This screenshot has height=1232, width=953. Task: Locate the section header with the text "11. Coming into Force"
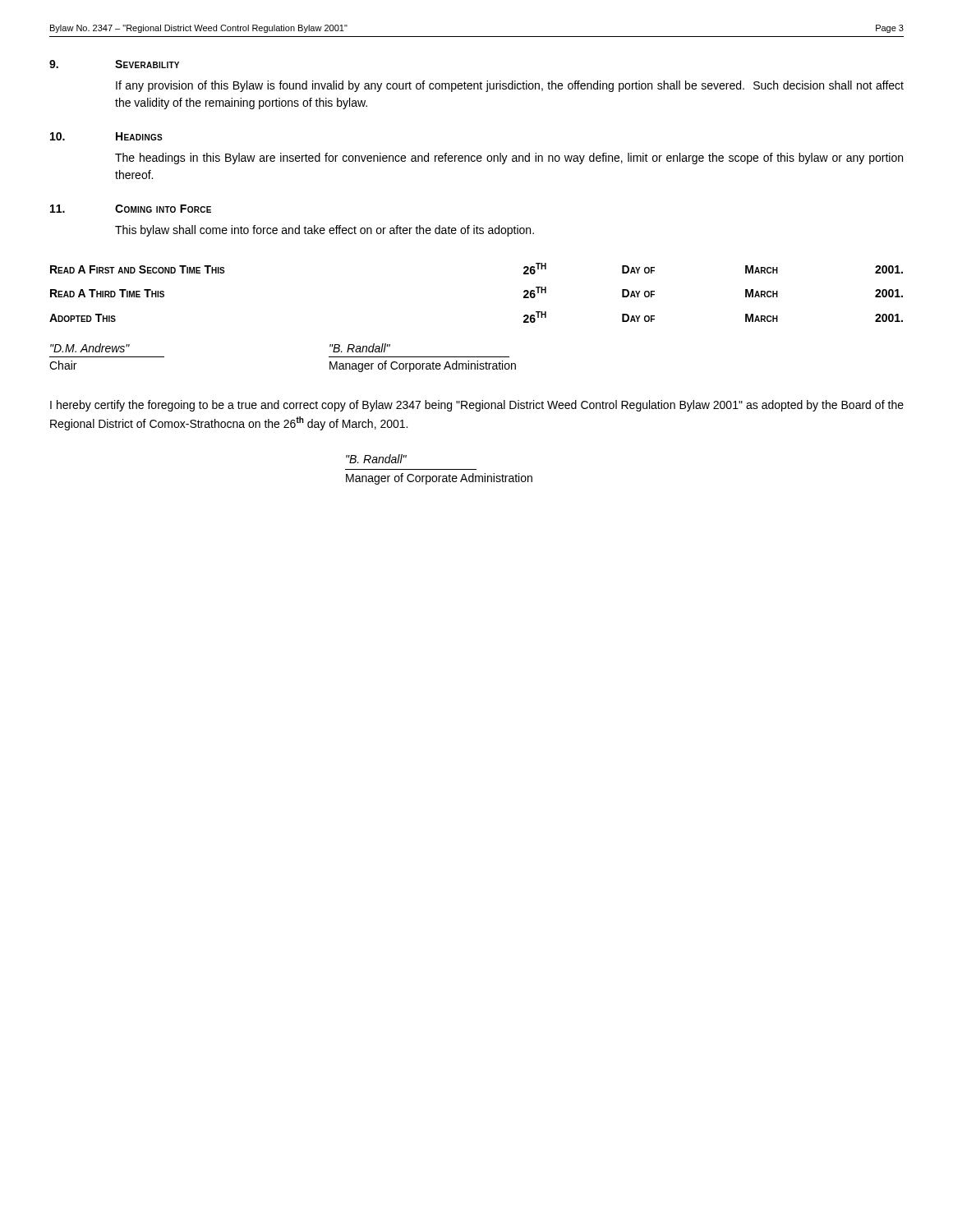(x=130, y=209)
